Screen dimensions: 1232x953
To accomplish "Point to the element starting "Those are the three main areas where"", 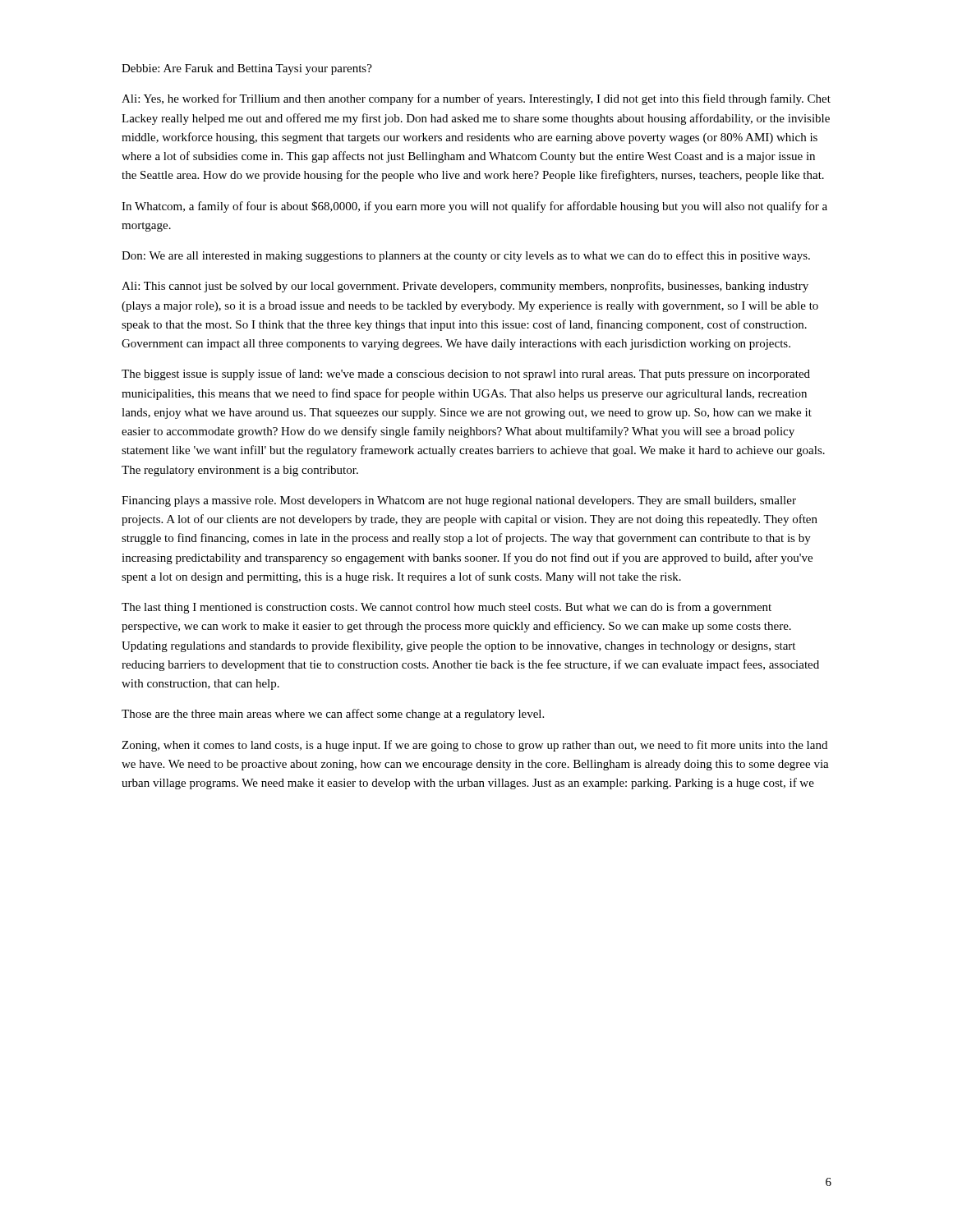I will 333,714.
